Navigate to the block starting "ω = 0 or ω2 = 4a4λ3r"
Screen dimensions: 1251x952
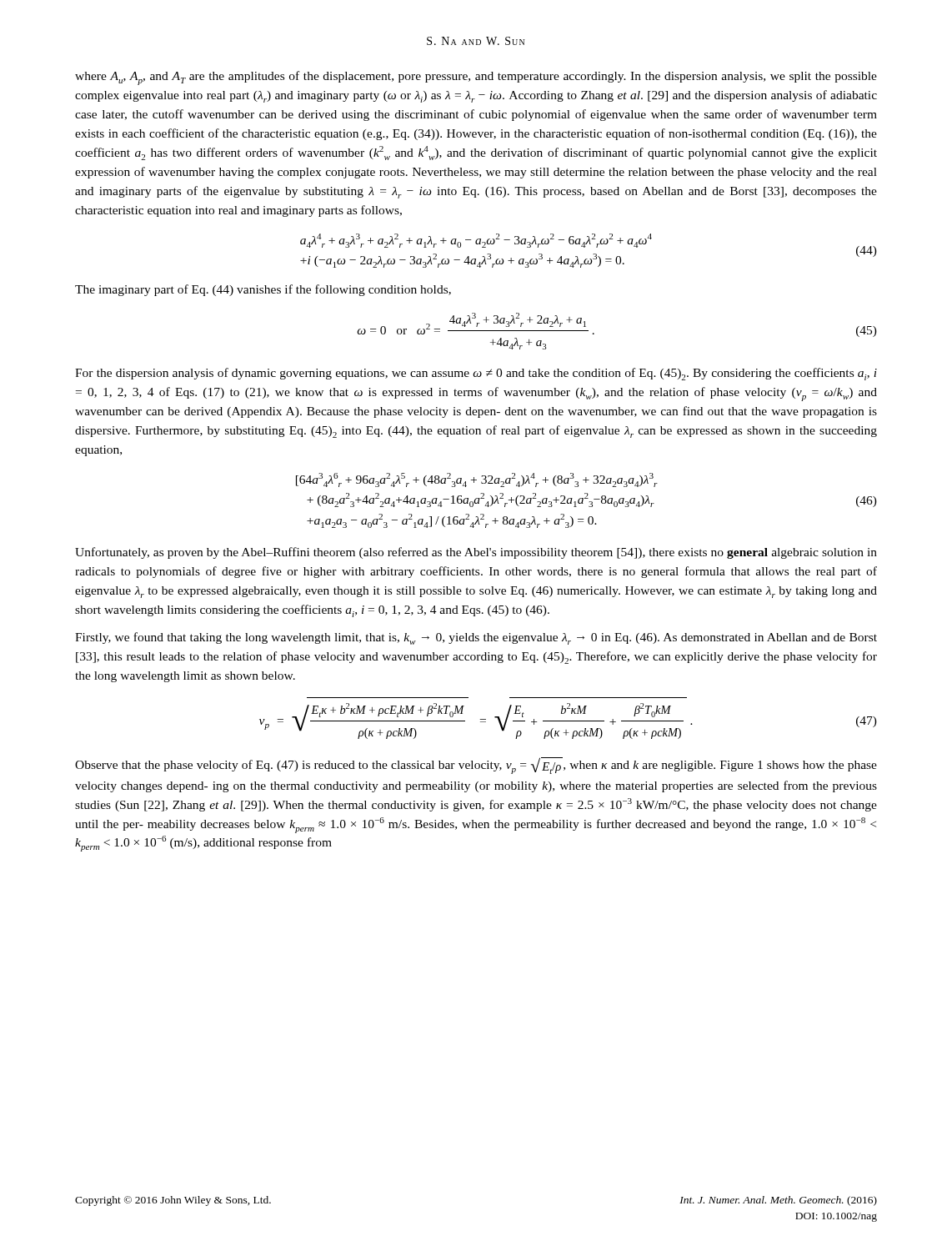click(x=518, y=331)
